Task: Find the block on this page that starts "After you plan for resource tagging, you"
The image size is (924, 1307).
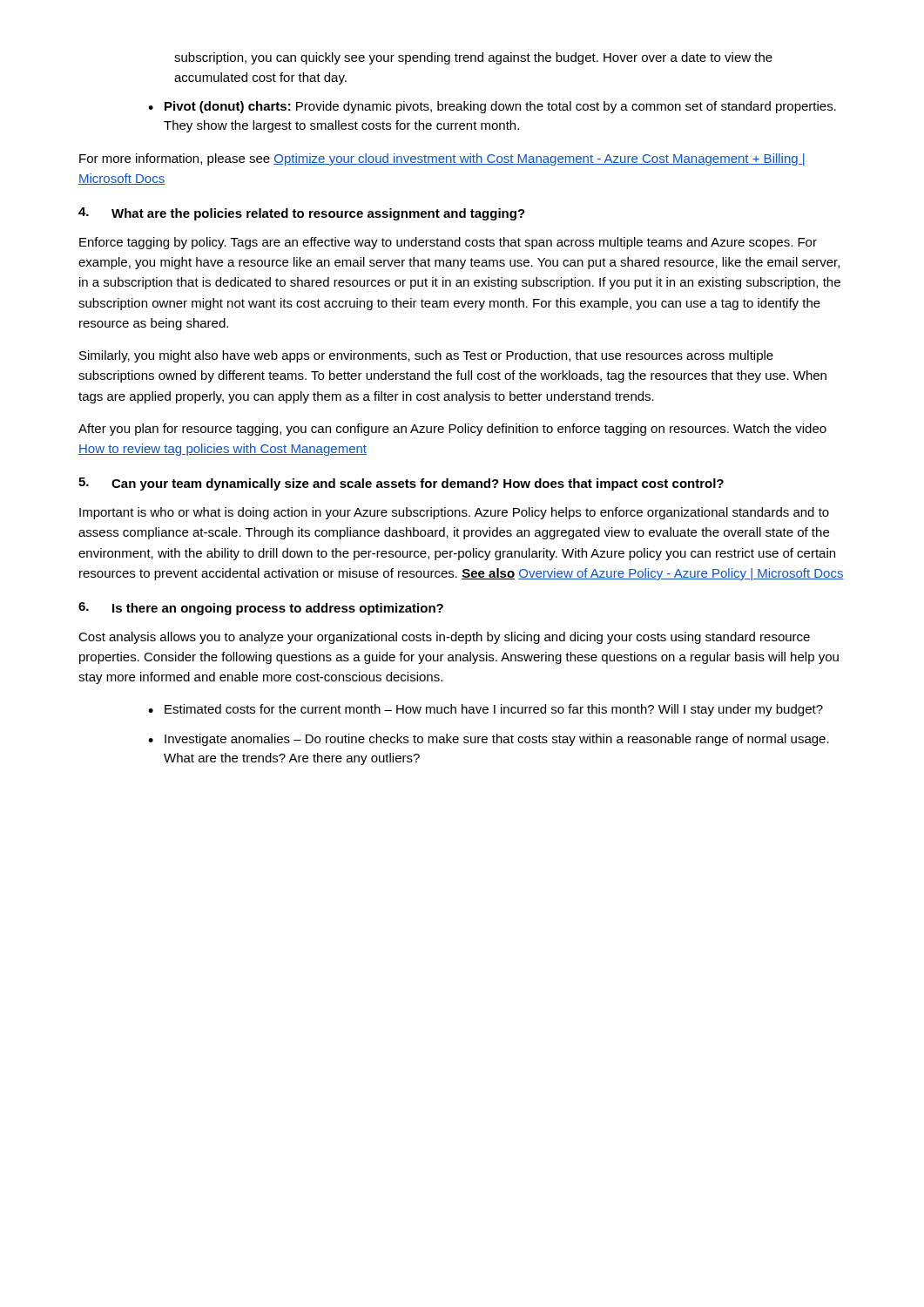Action: pyautogui.click(x=452, y=438)
